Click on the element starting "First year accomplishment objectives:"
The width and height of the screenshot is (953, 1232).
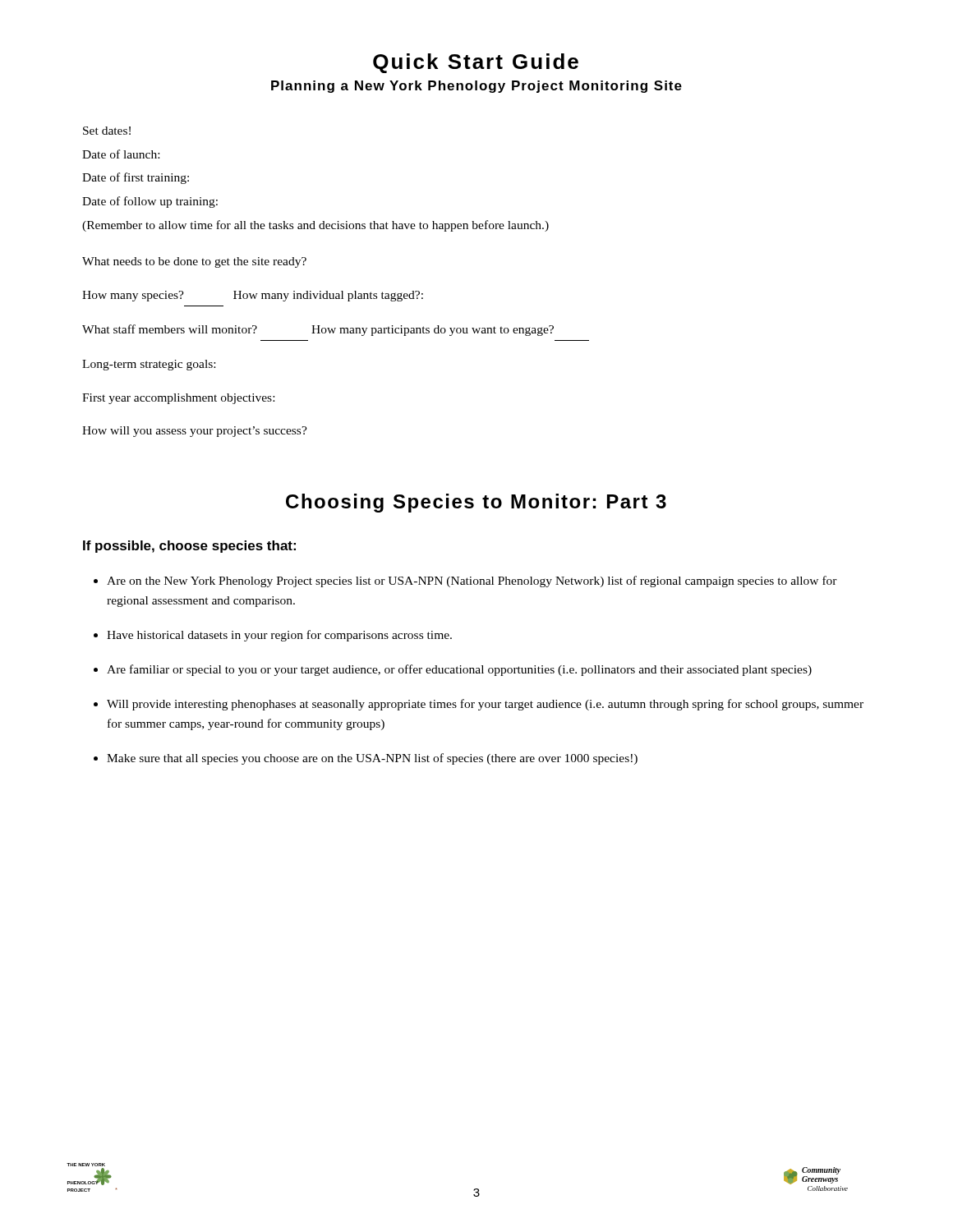click(x=179, y=397)
